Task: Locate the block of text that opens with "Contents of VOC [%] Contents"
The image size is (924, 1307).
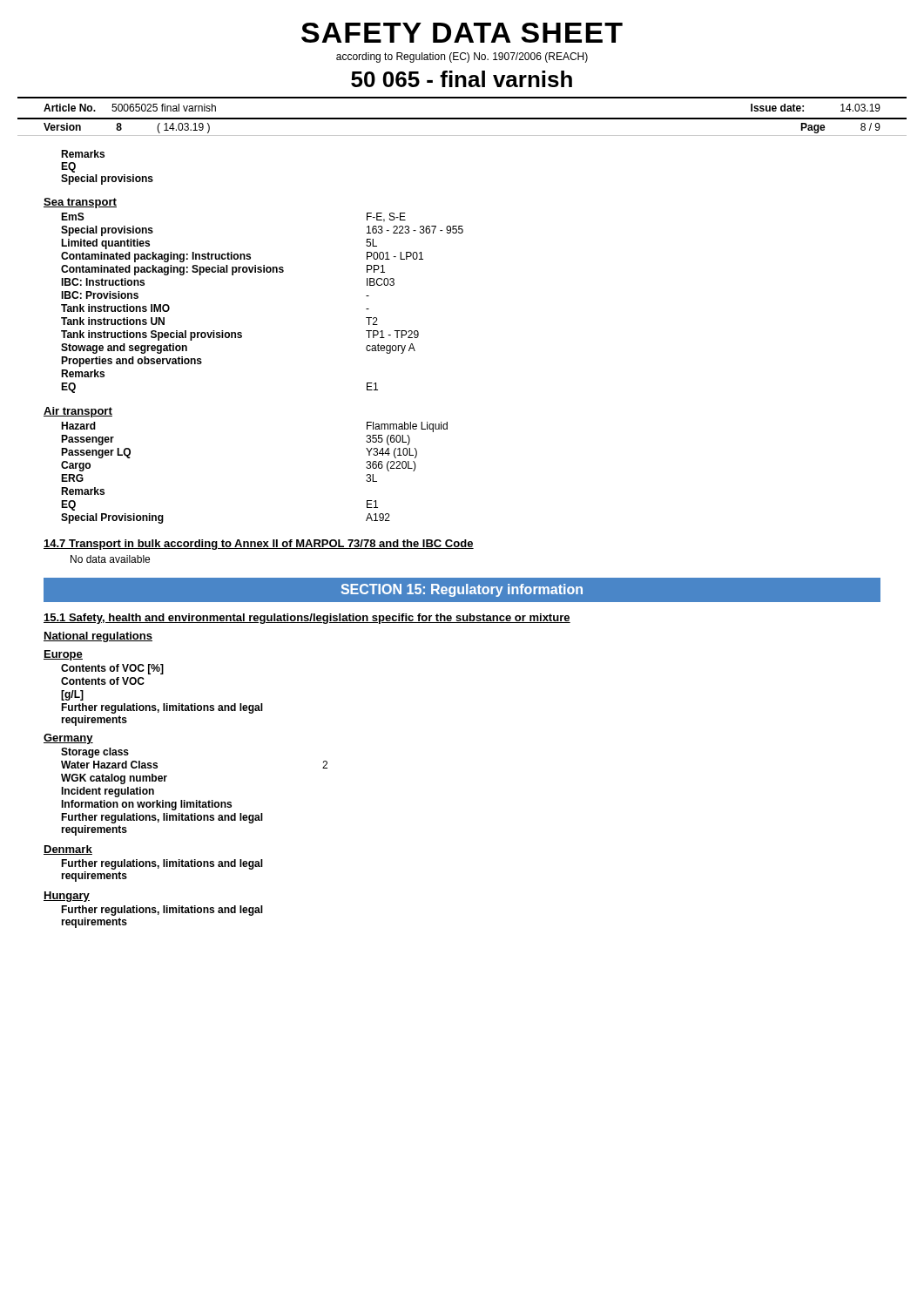Action: tap(112, 669)
